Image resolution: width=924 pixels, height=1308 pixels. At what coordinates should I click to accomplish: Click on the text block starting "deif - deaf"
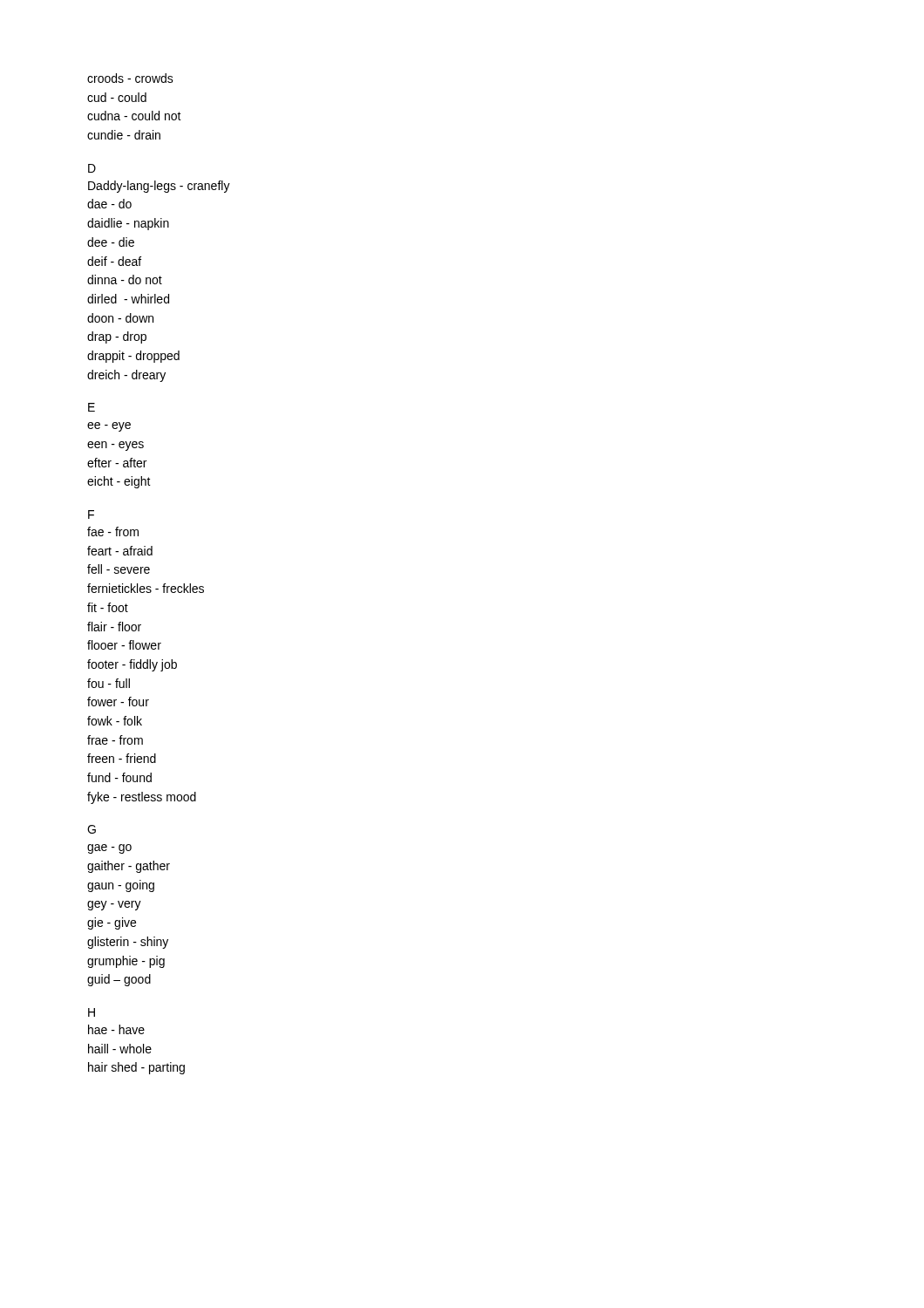[114, 261]
